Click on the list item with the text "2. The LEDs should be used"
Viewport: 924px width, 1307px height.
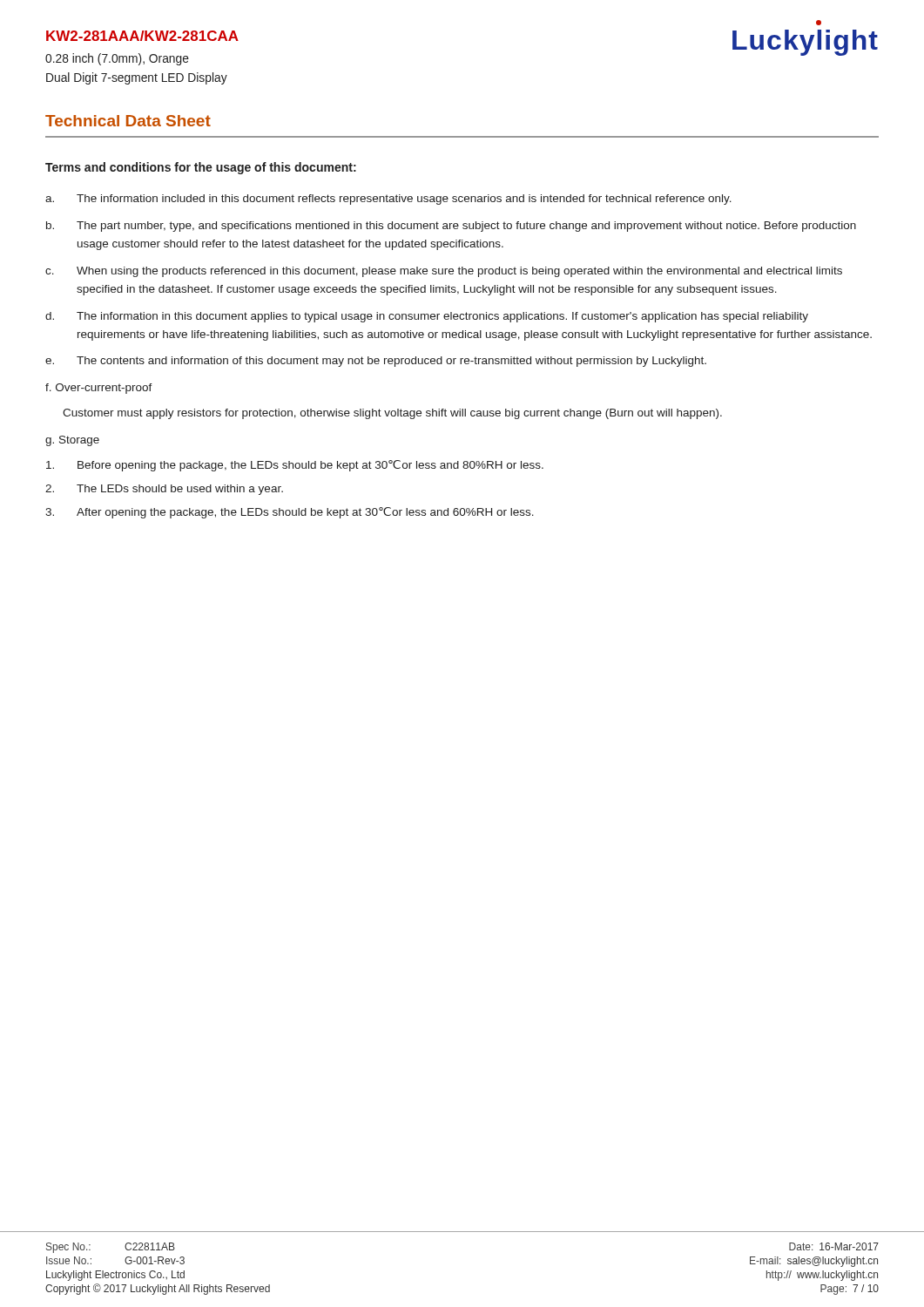[x=165, y=489]
